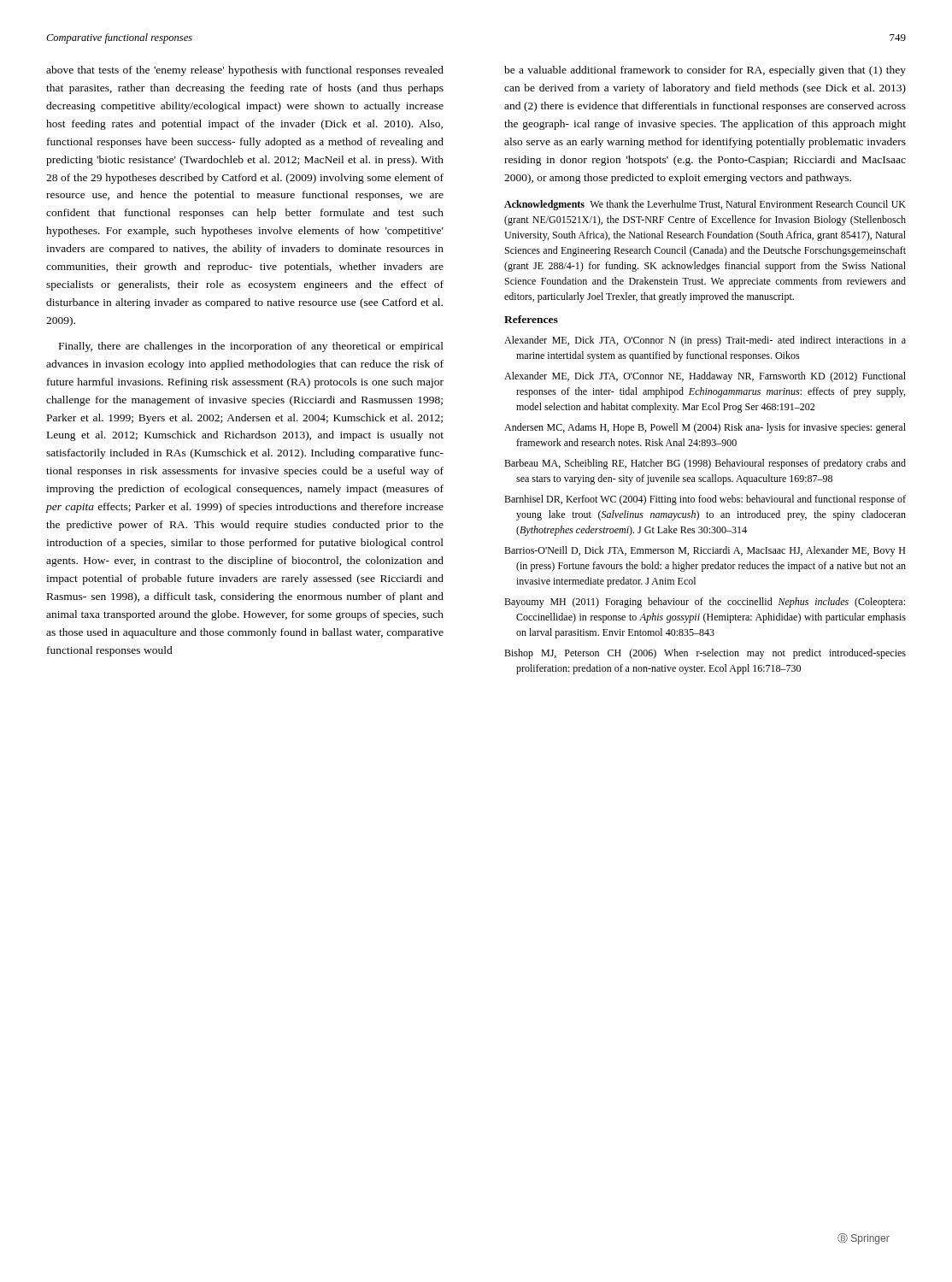This screenshot has height=1282, width=952.
Task: Click on the text starting "Barrios-O'Neill D, Dick JTA,"
Action: pos(705,566)
